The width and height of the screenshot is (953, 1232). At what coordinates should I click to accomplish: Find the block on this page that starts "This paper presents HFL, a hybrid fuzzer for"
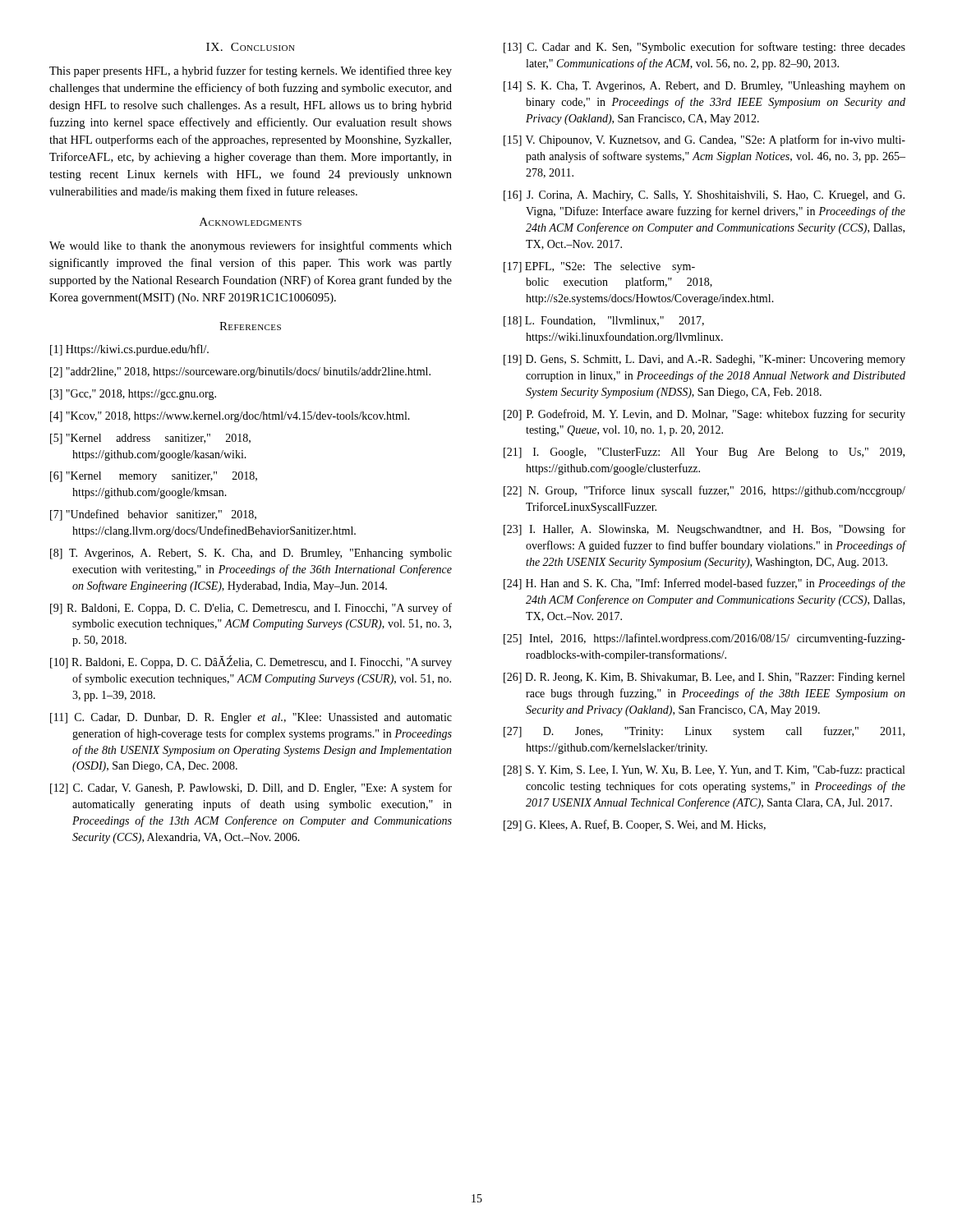pos(251,131)
